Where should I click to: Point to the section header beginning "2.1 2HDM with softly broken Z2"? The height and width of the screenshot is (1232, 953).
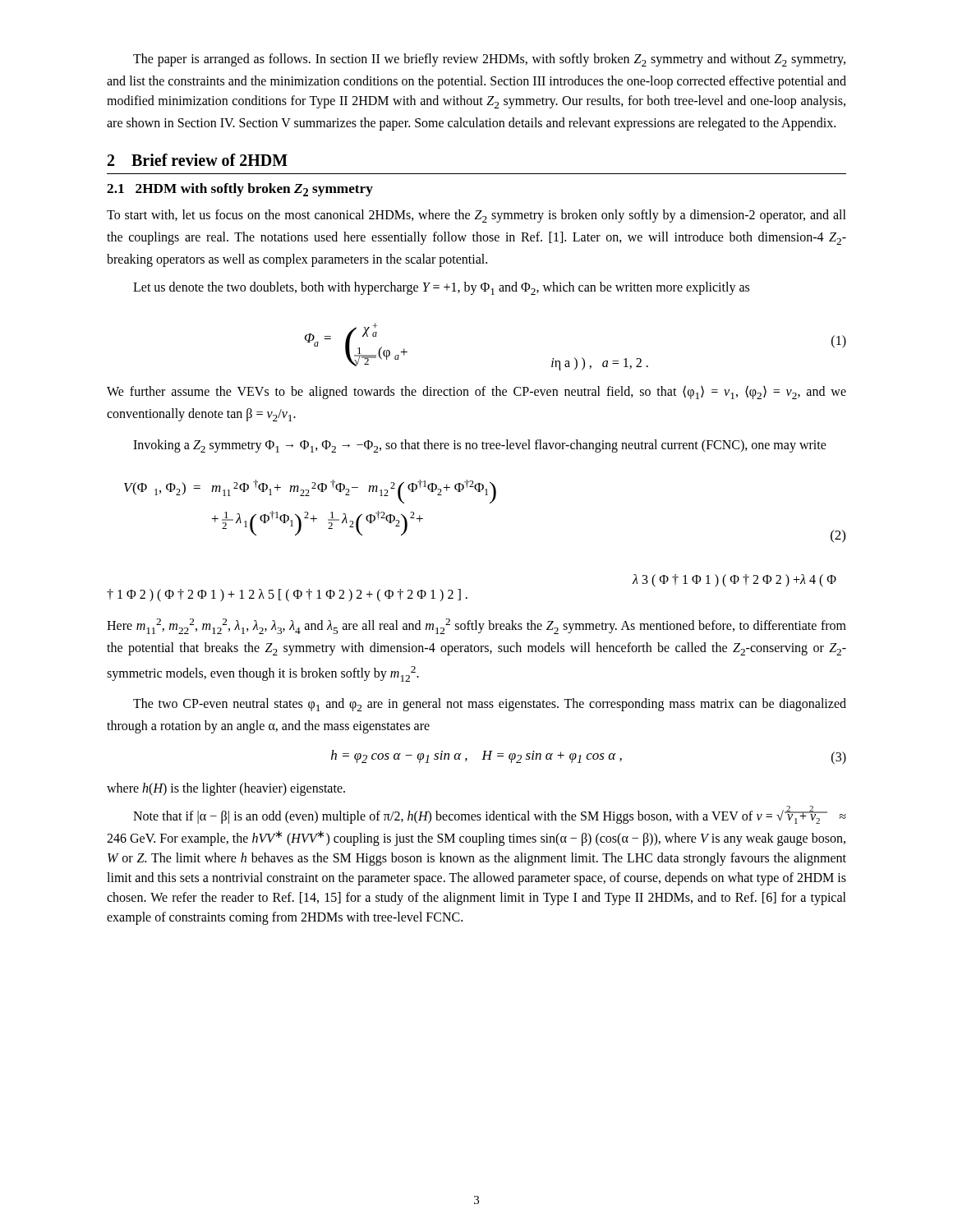tap(240, 190)
